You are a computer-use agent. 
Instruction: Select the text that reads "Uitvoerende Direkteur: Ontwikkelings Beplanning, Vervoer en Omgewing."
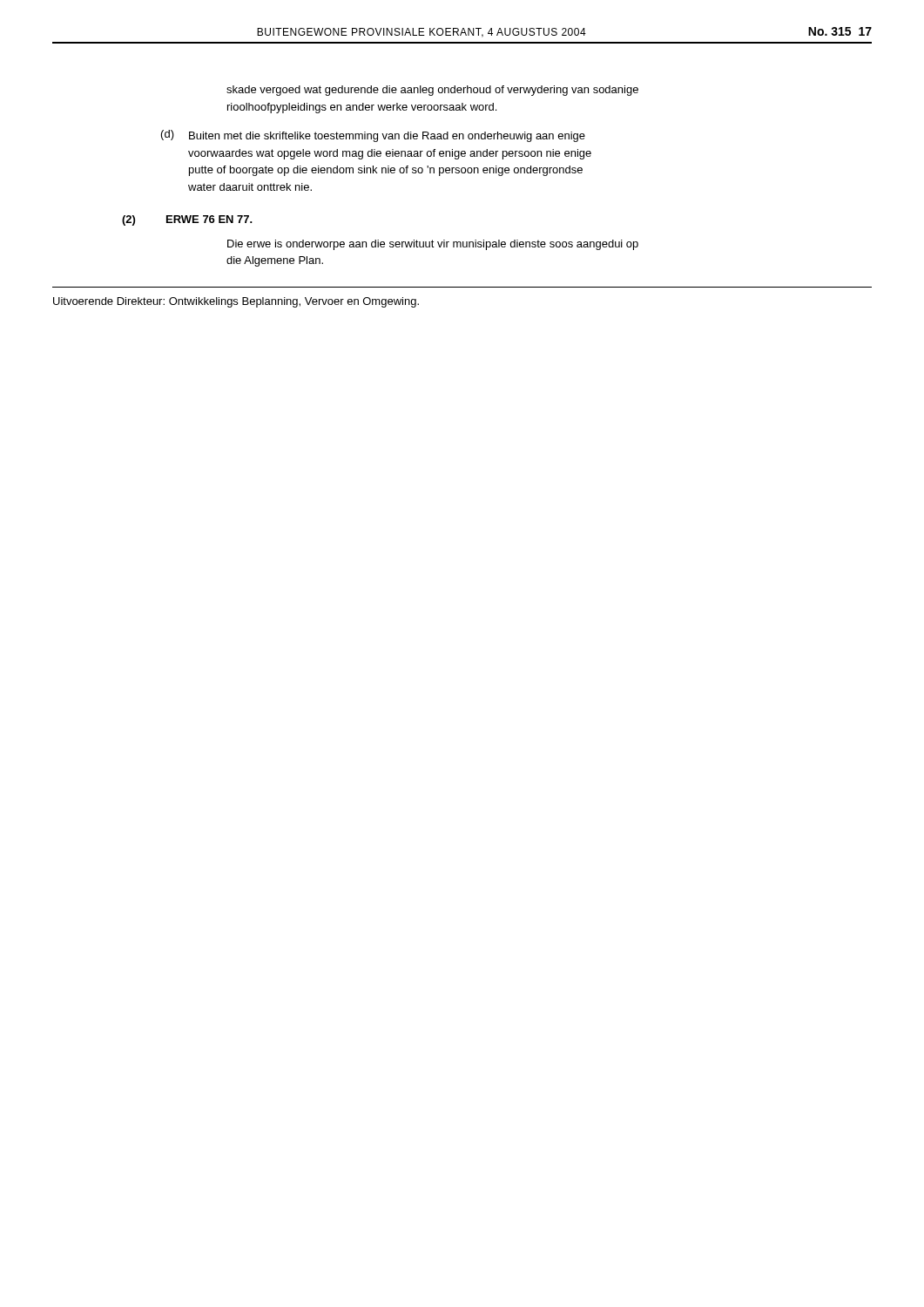[236, 301]
